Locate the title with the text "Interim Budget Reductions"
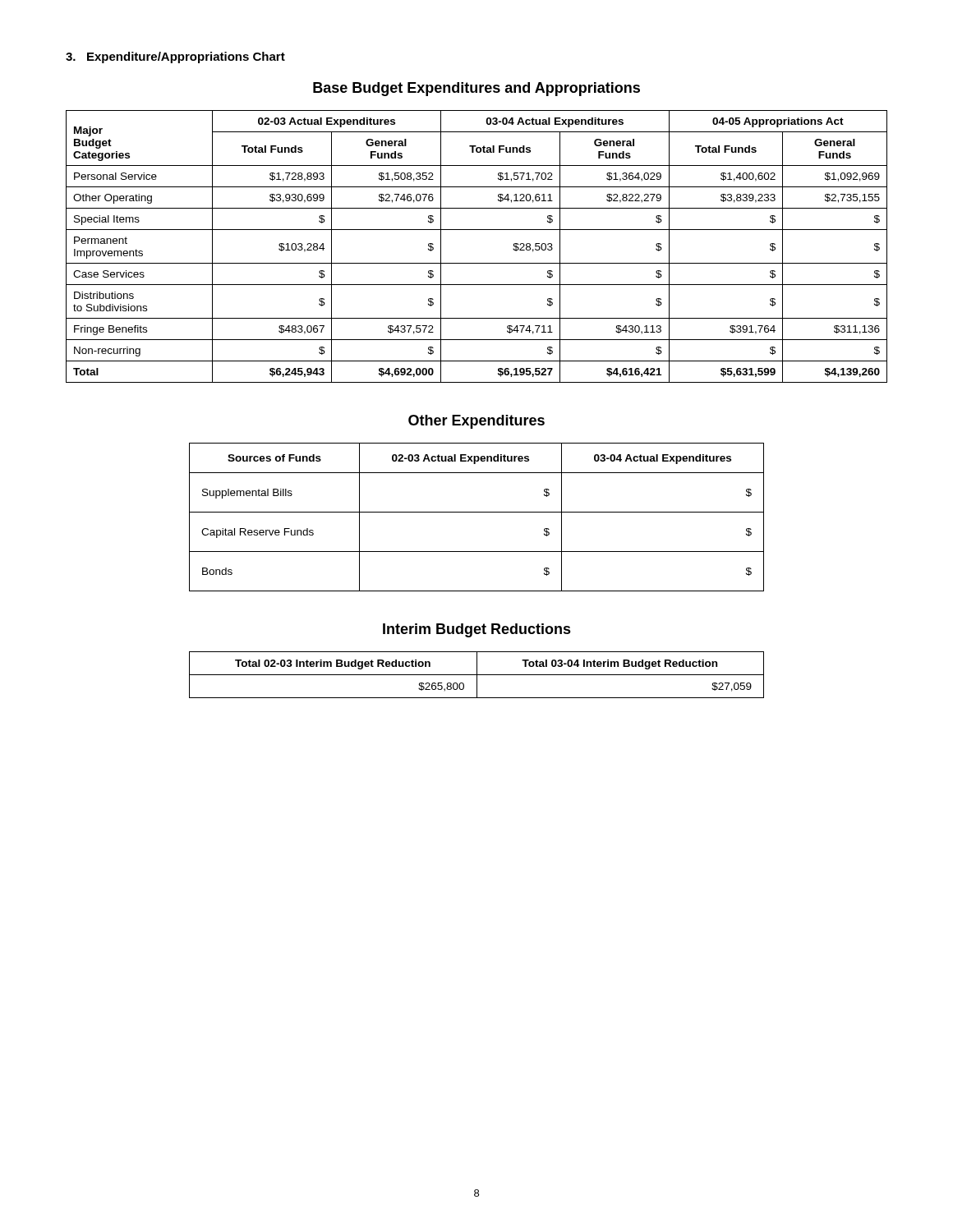This screenshot has height=1232, width=953. (x=476, y=629)
